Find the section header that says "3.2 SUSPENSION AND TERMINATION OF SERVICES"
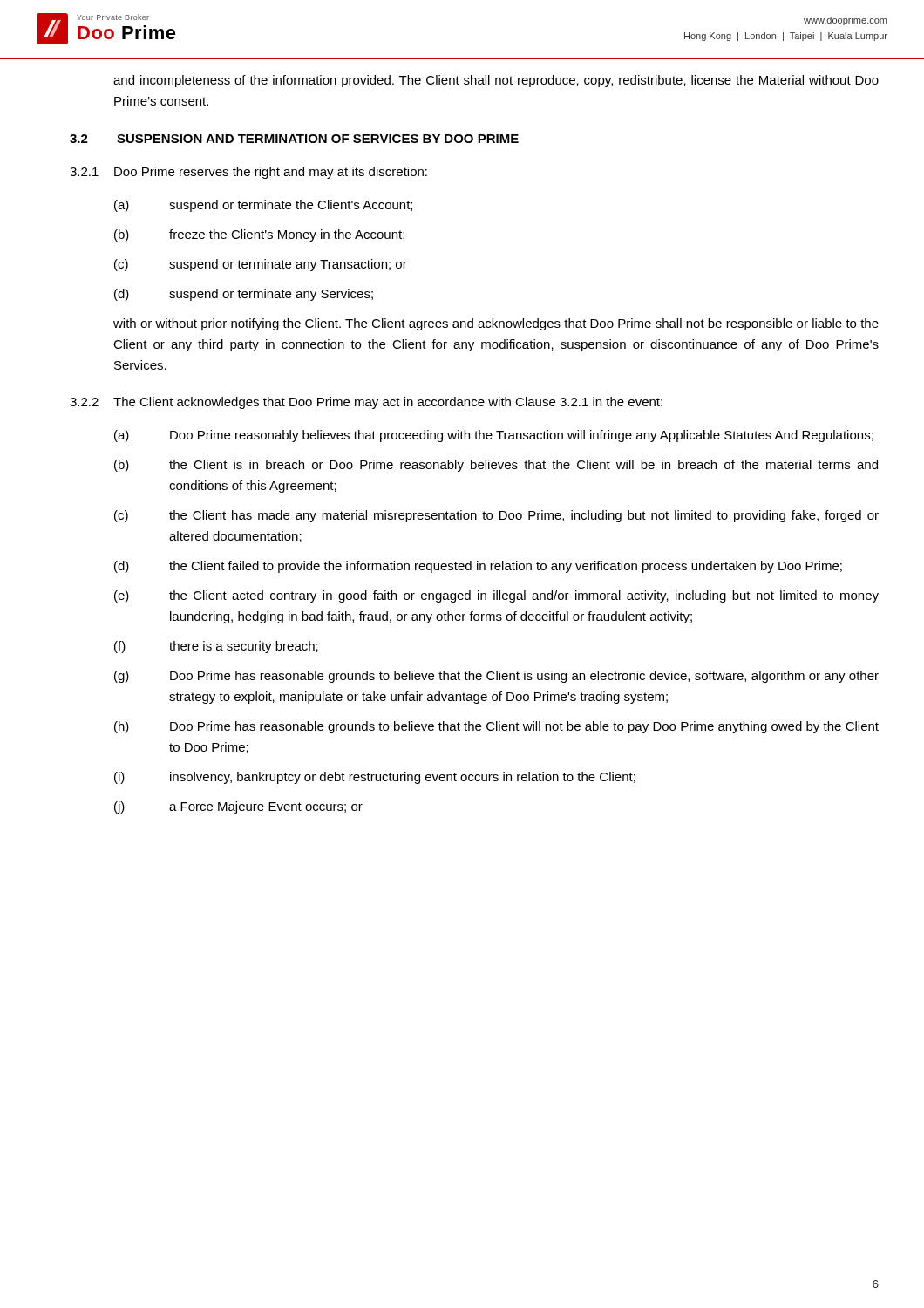 pos(294,138)
